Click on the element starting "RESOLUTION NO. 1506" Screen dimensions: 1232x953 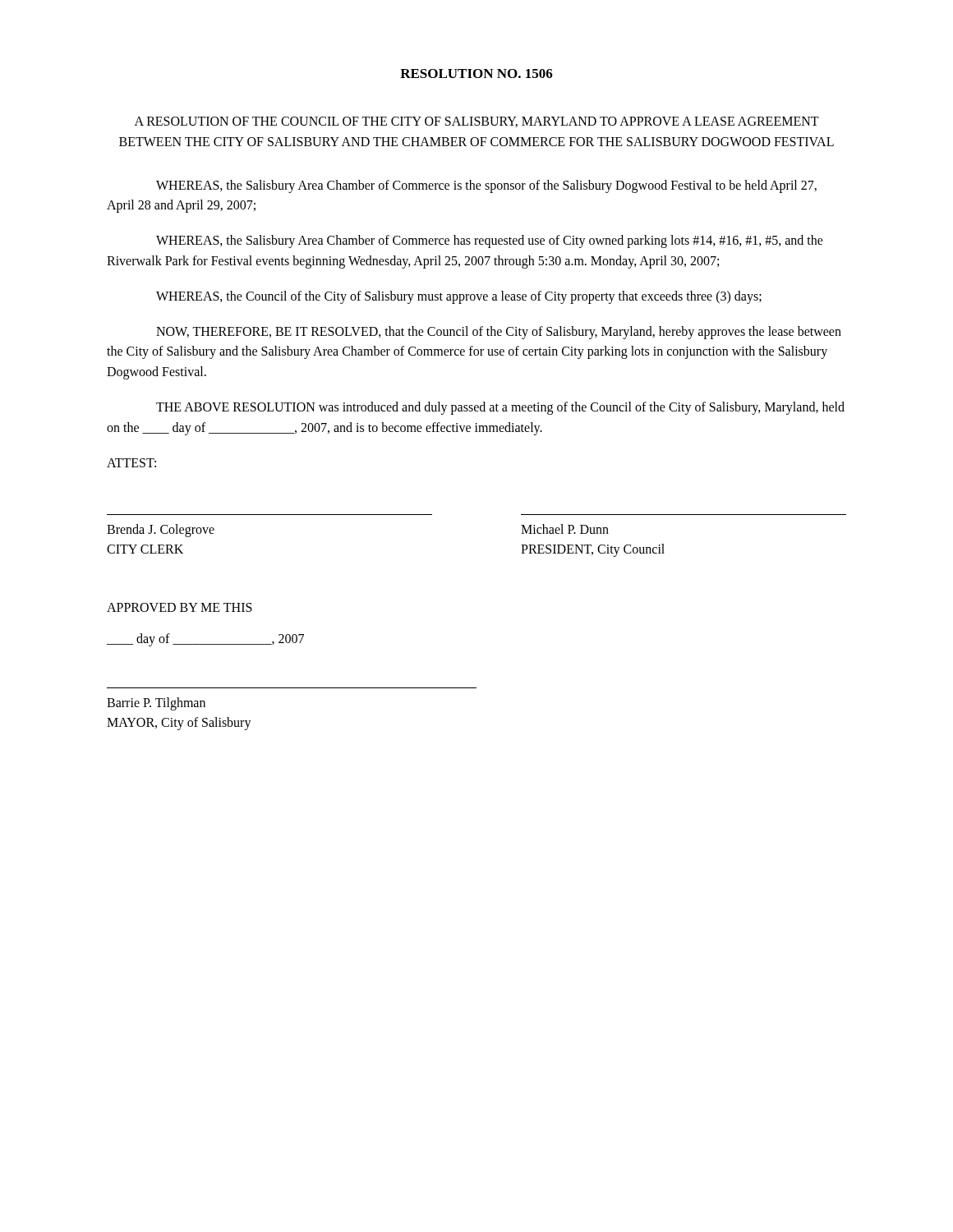pyautogui.click(x=476, y=73)
